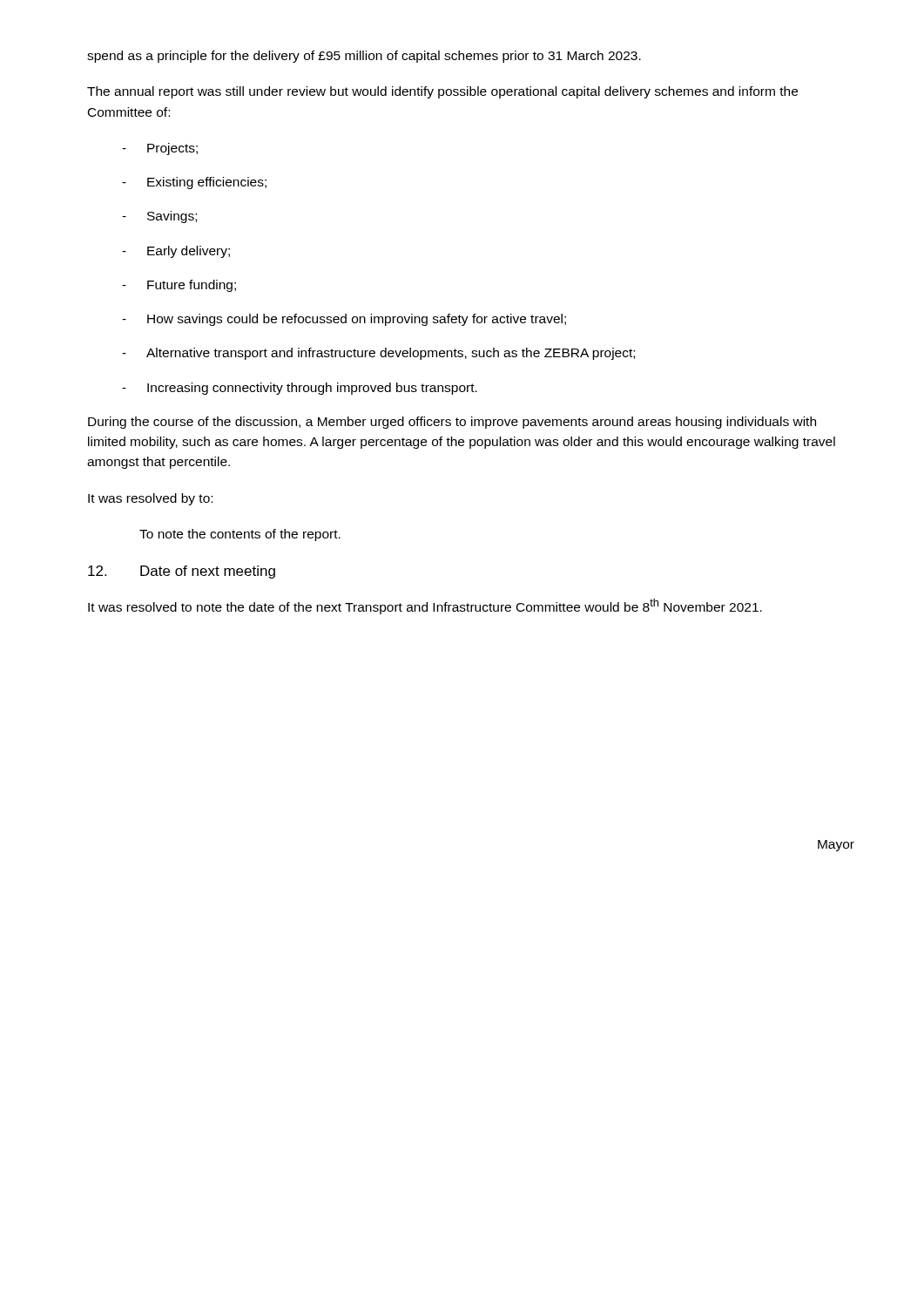This screenshot has height=1307, width=924.
Task: Find the text block containing "During the course of the"
Action: (x=461, y=441)
